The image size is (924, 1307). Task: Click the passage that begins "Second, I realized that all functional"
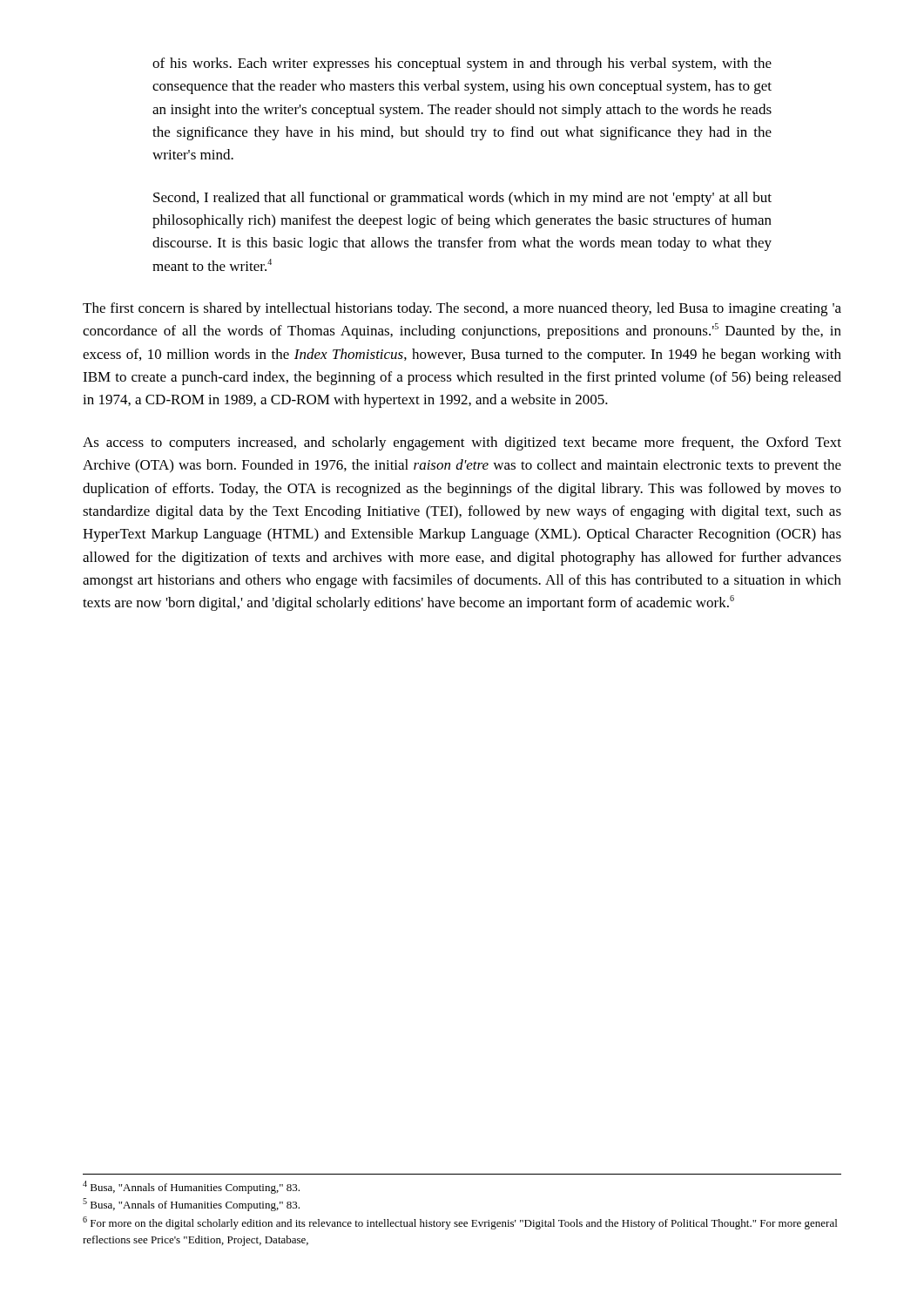coord(462,232)
